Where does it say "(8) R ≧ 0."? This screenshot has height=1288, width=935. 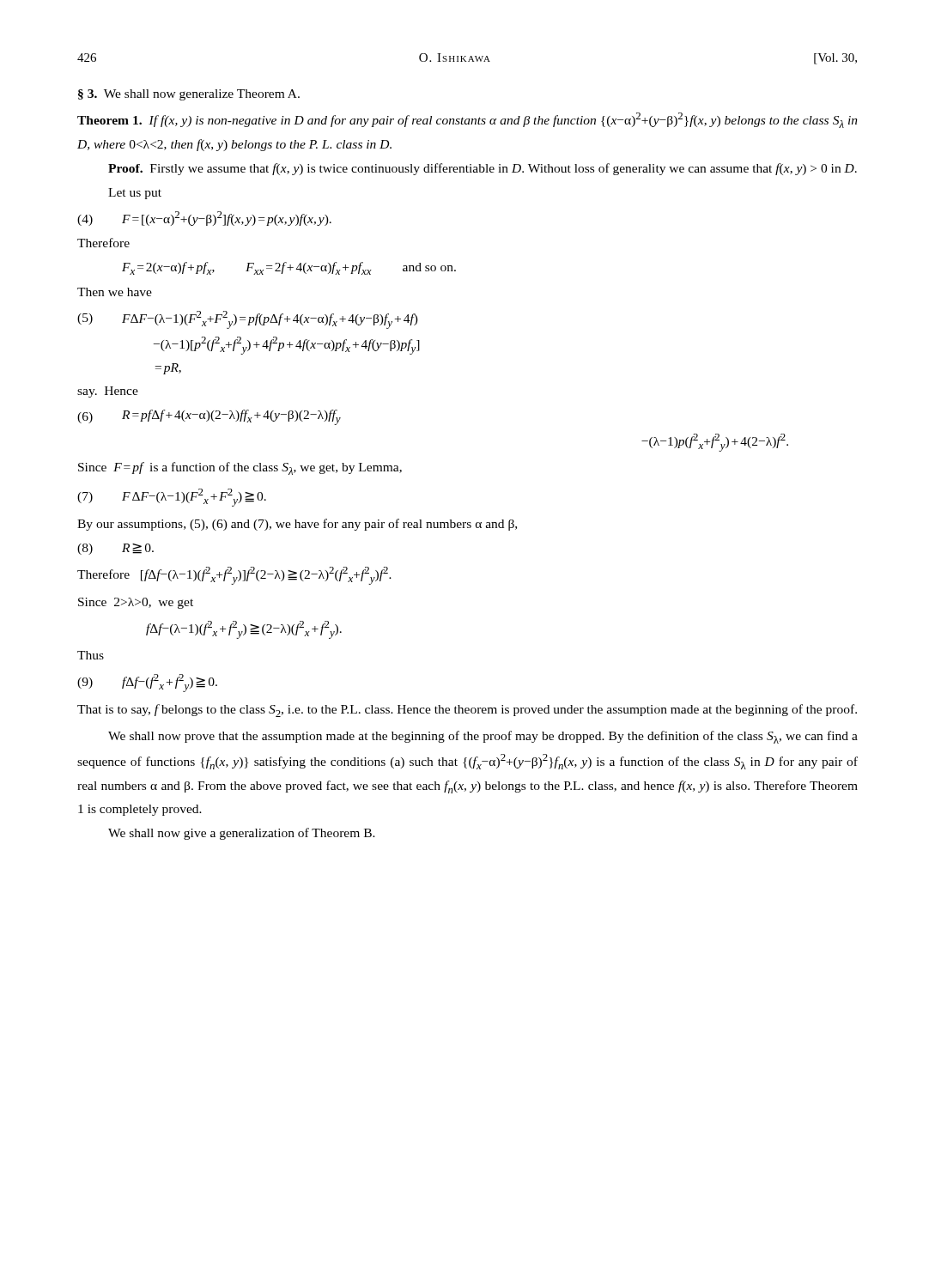point(137,548)
